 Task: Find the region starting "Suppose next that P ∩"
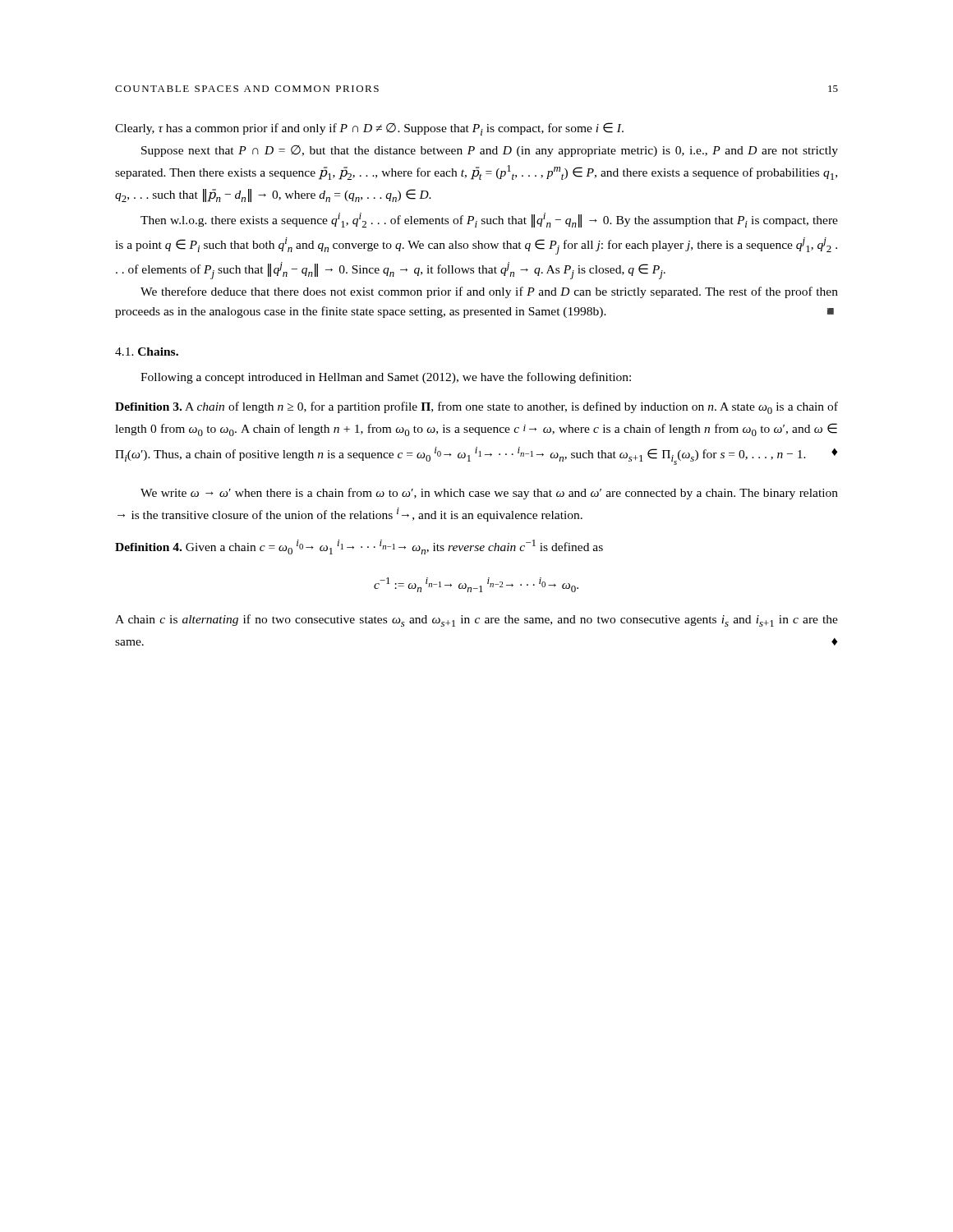coord(476,174)
